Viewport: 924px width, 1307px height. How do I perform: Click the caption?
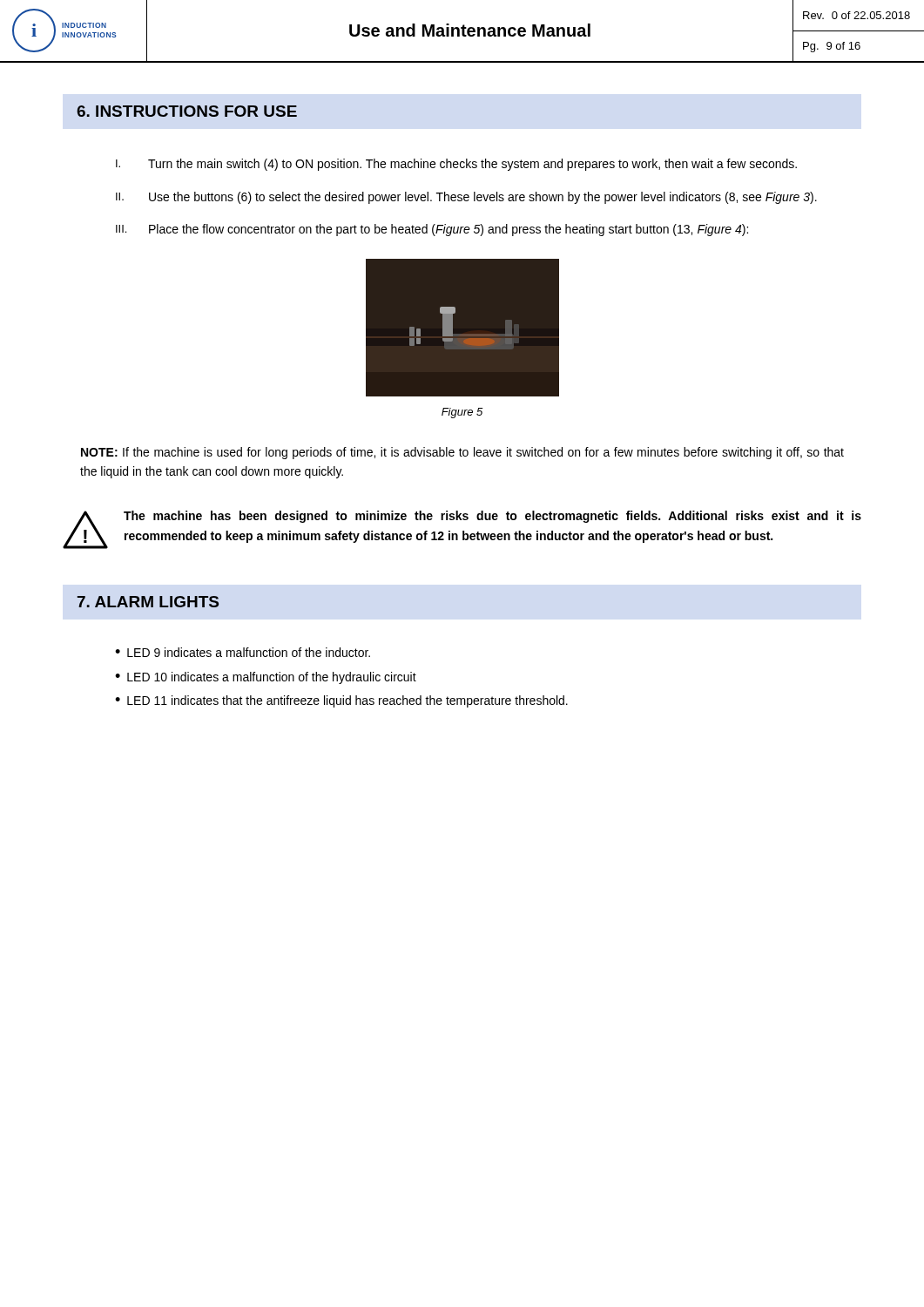tap(462, 412)
